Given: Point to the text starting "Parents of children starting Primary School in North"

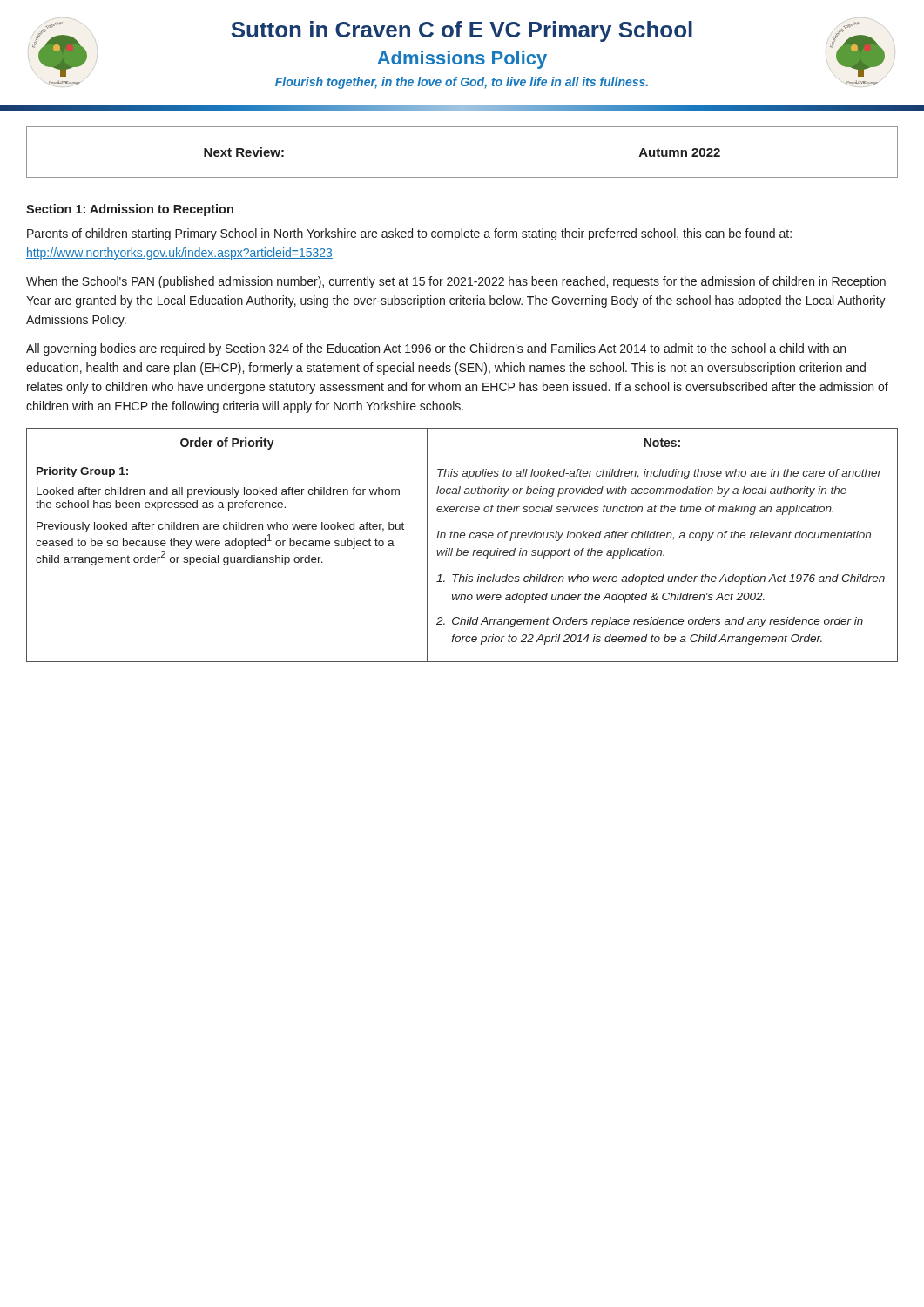Looking at the screenshot, I should click(x=409, y=243).
